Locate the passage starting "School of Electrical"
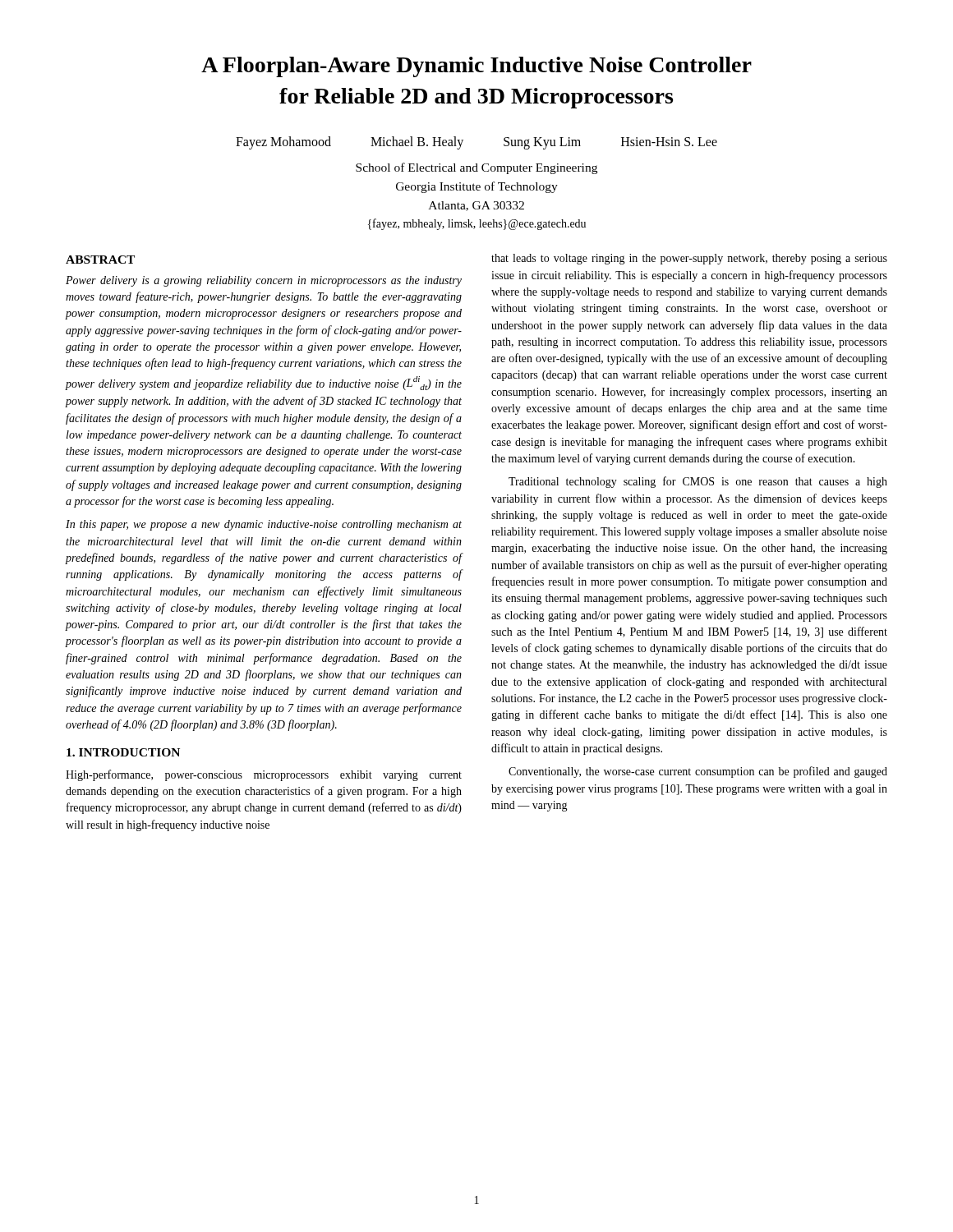The height and width of the screenshot is (1232, 953). click(476, 186)
